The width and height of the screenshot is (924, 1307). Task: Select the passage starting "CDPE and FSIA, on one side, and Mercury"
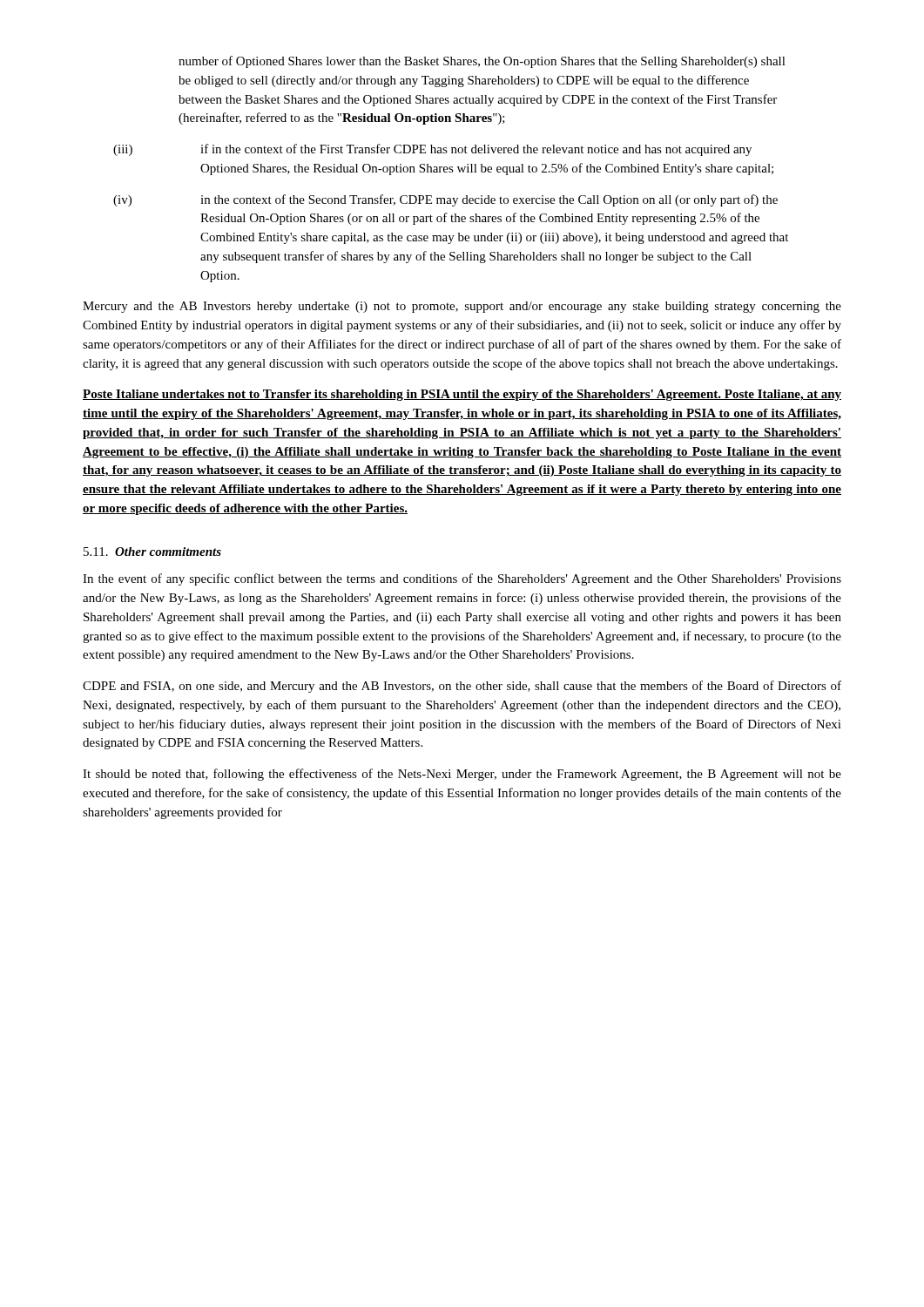pos(462,714)
